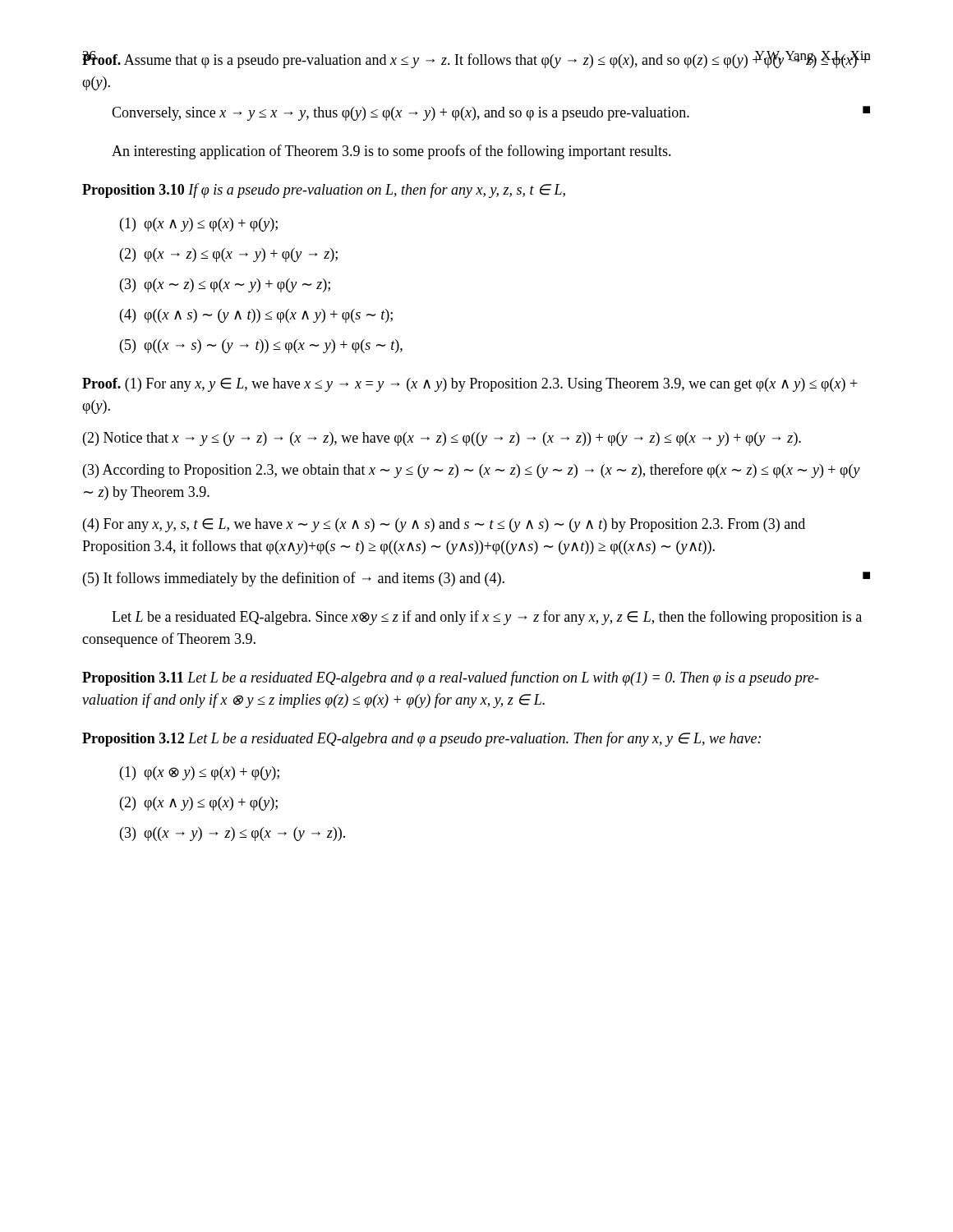Where is the passage that starts "(4) For any"?
Screen dimensions: 1232x953
click(x=444, y=535)
